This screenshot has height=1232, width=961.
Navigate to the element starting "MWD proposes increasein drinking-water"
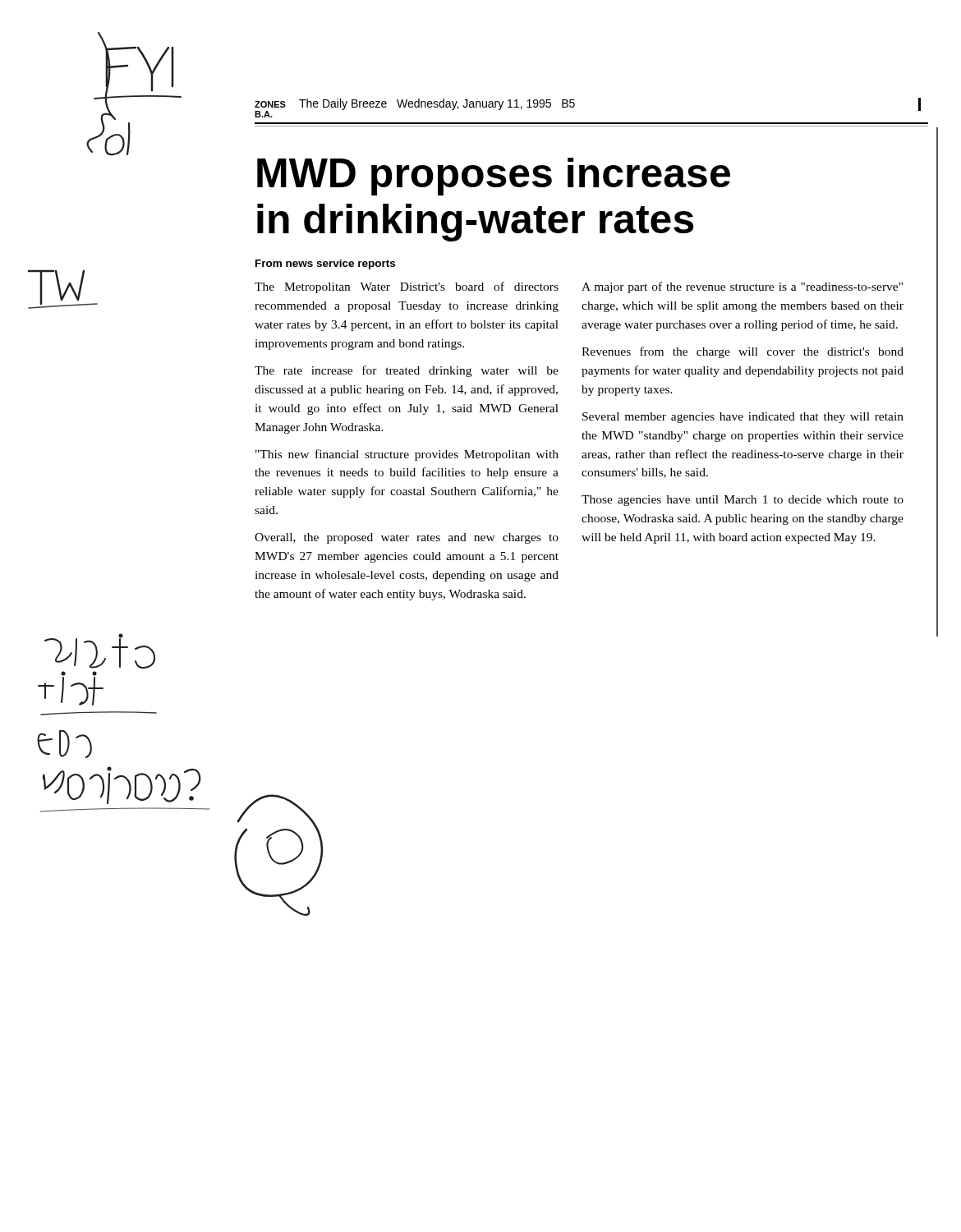591,196
